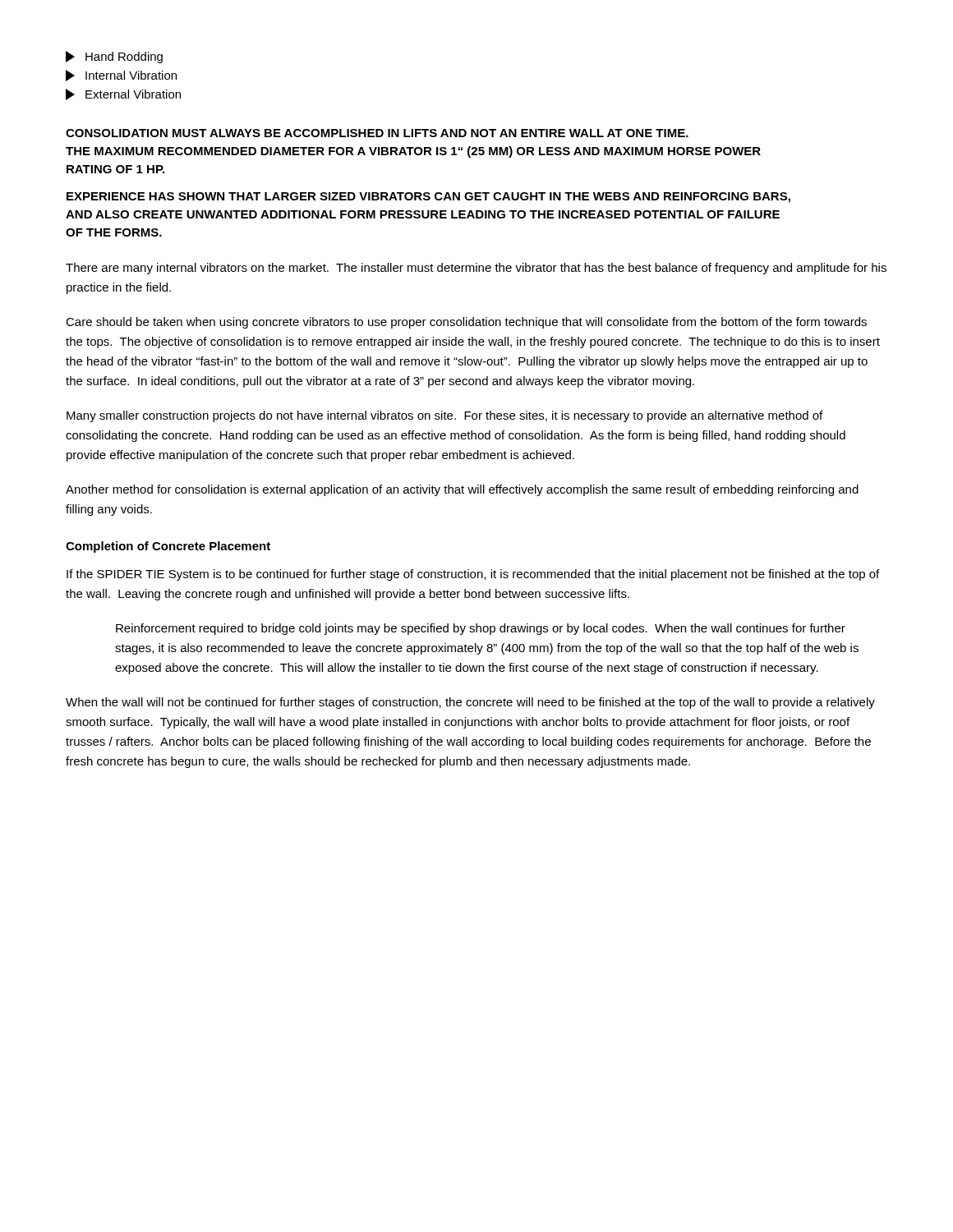953x1232 pixels.
Task: Find the text block that reads "Reinforcement required to bridge cold joints"
Action: (487, 647)
